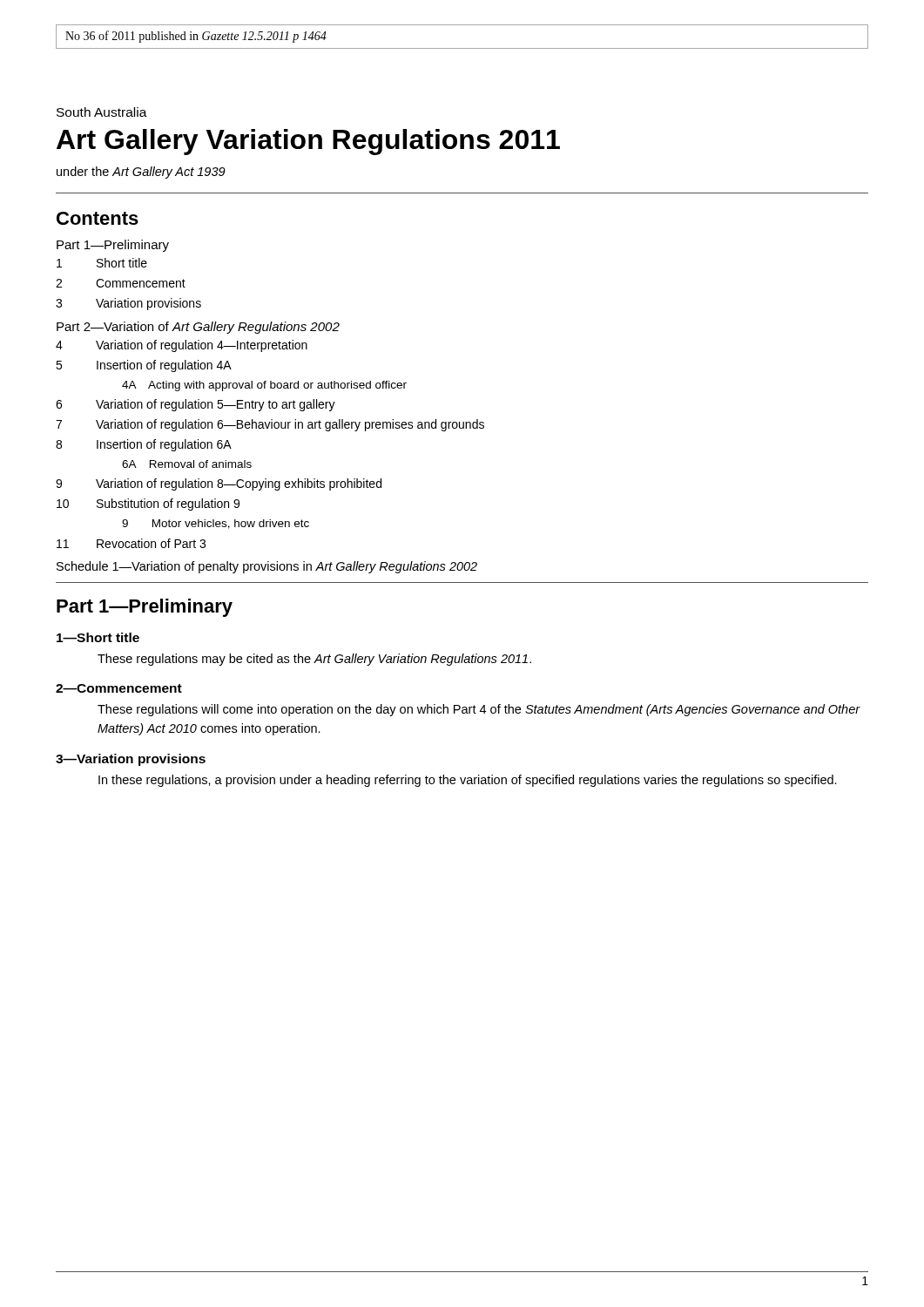Locate the block of text that opens with "8 Insertion of regulation"
924x1307 pixels.
click(144, 445)
